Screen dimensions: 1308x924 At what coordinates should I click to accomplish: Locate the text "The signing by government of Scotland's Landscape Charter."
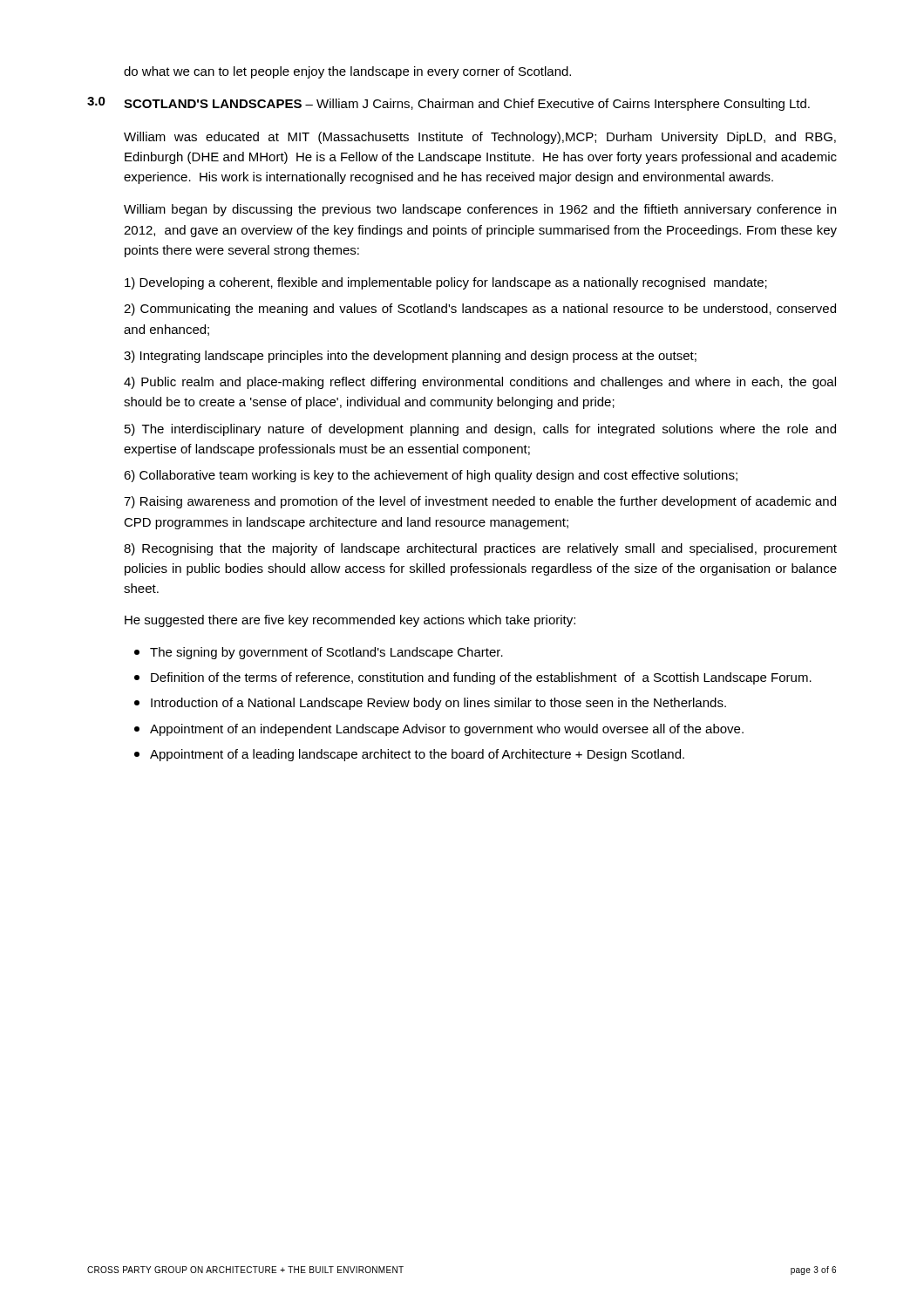click(480, 652)
